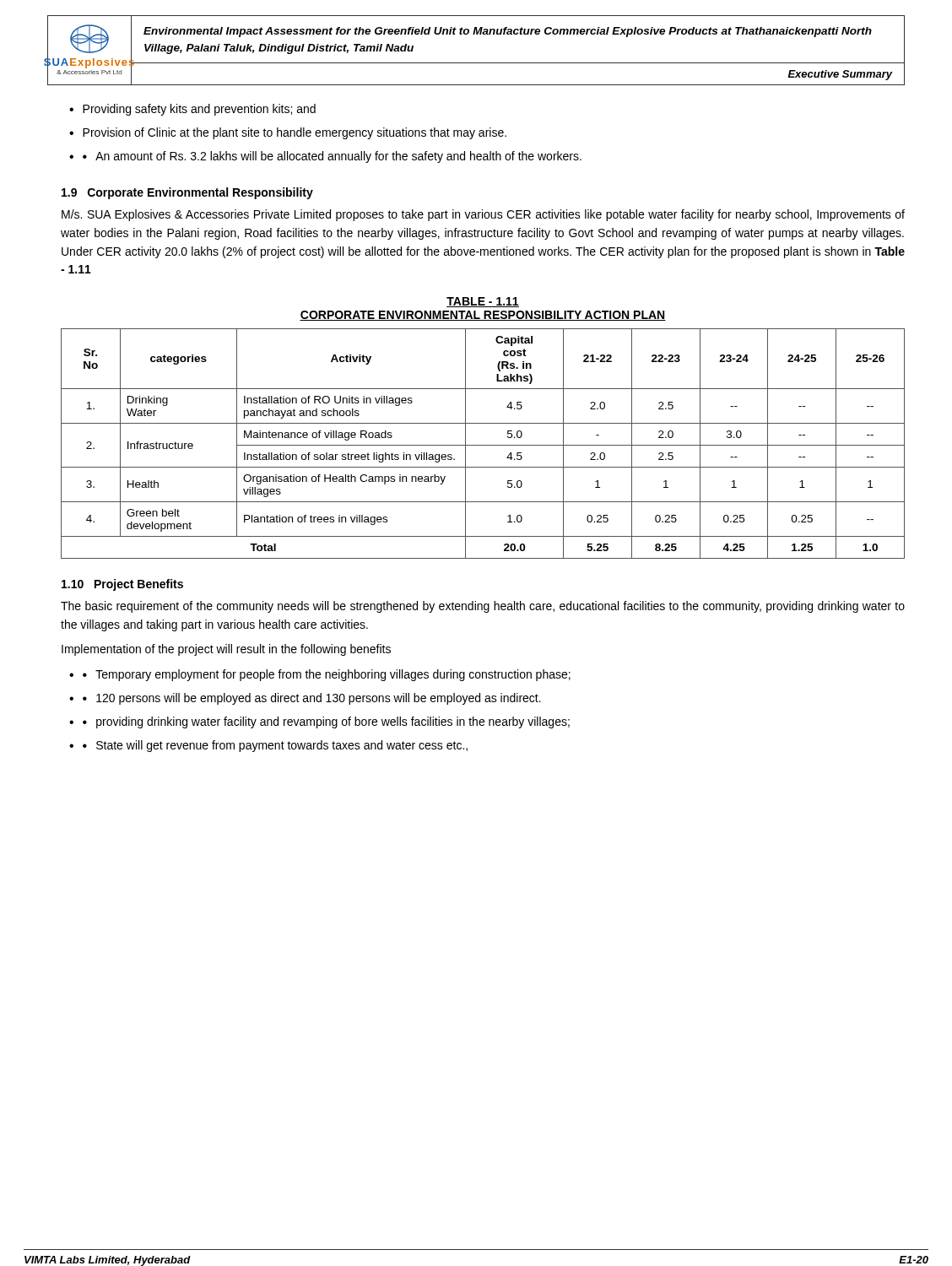Locate the text "1.10 Project Benefits"
This screenshot has height=1266, width=952.
[122, 584]
